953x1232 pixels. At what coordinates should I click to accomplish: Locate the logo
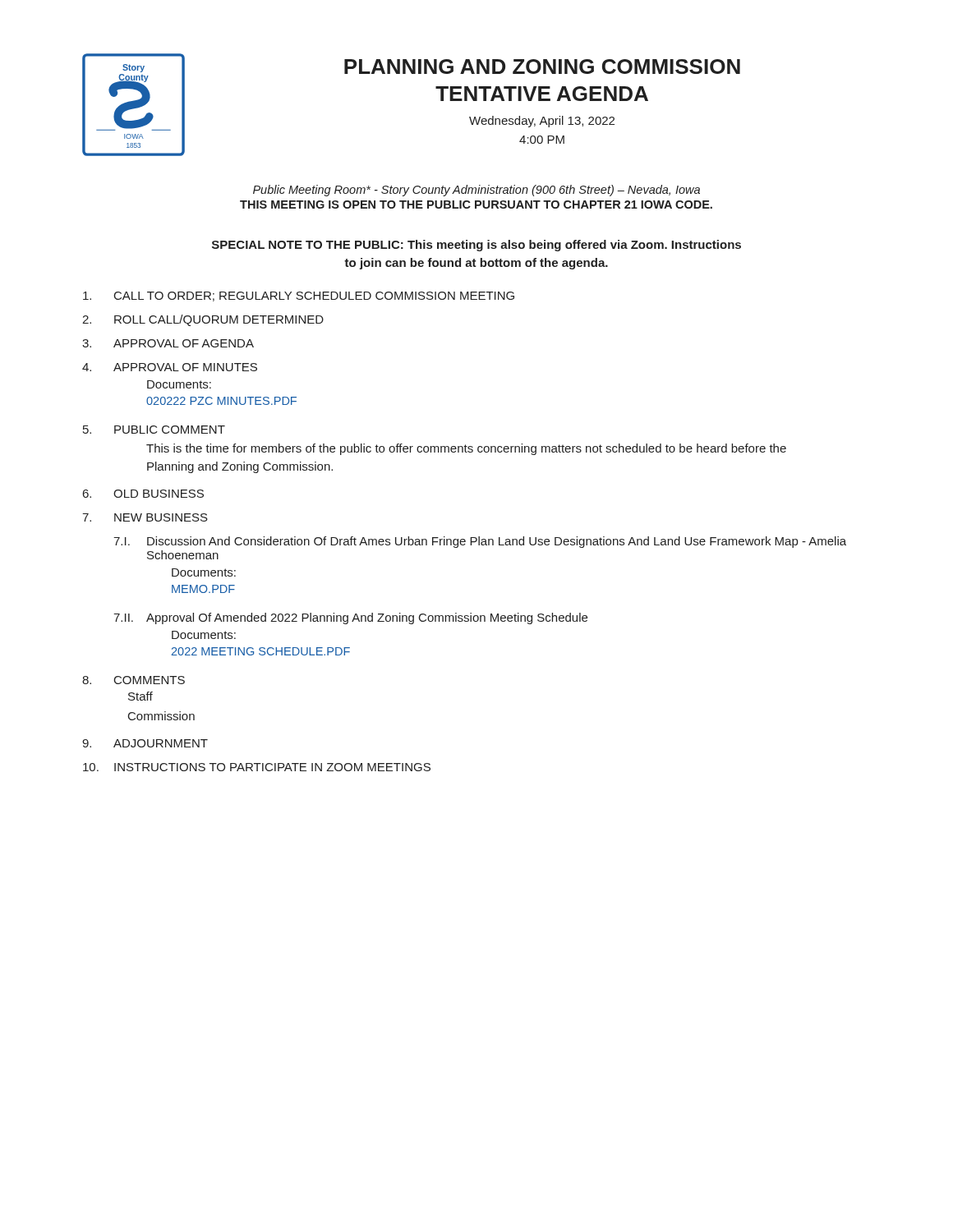(136, 106)
